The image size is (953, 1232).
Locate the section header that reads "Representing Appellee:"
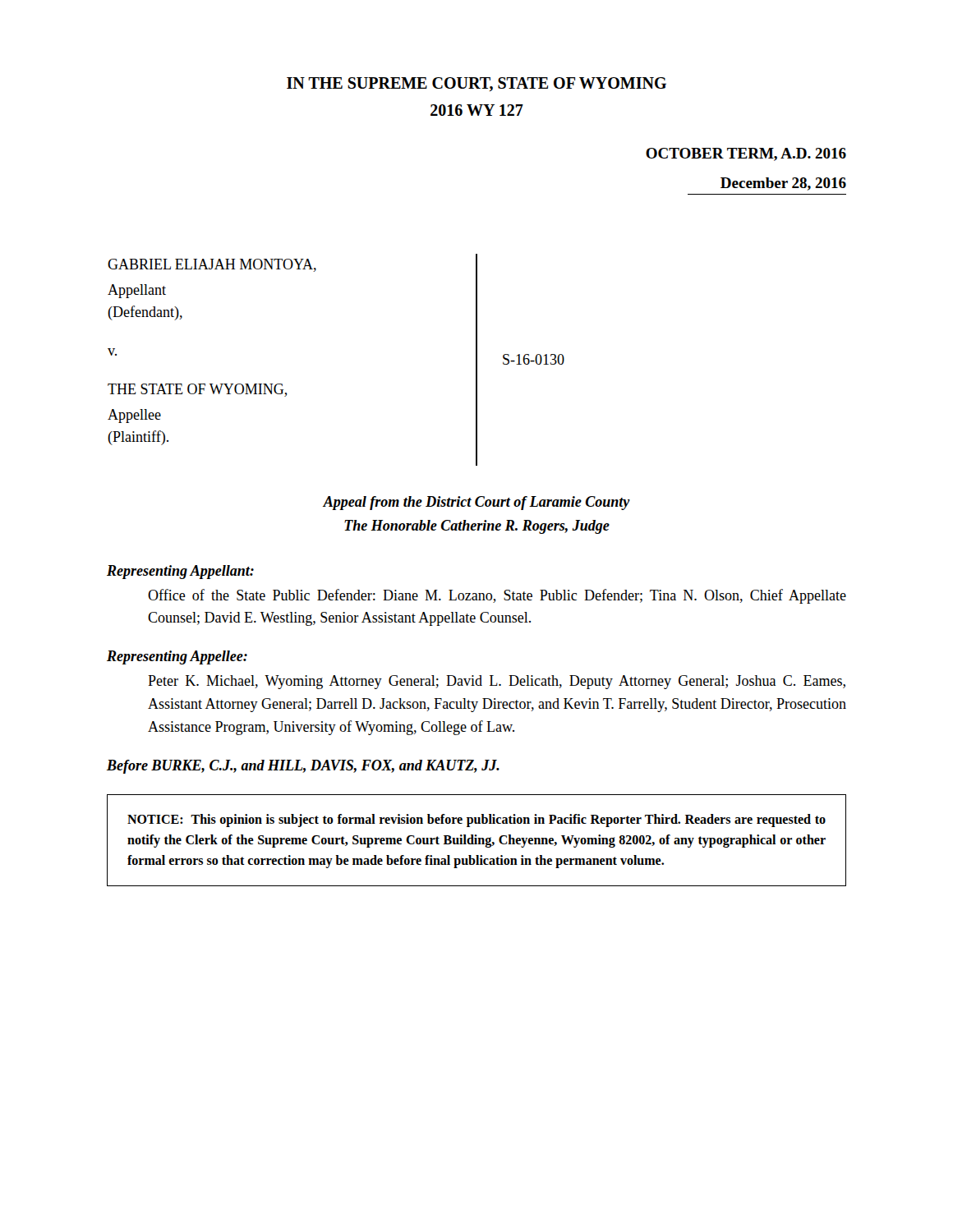coord(177,657)
